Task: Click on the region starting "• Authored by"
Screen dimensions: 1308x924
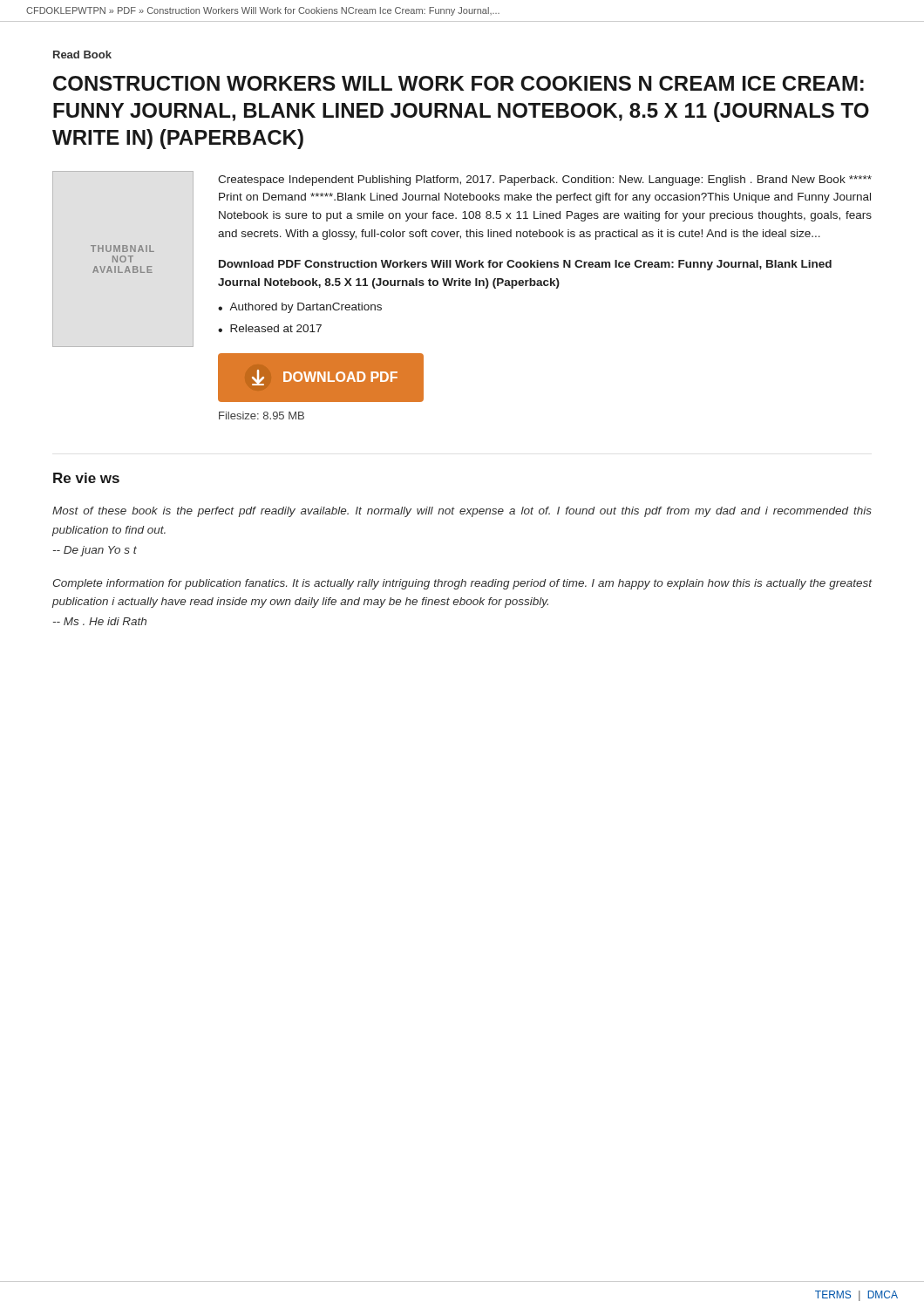Action: pyautogui.click(x=300, y=309)
